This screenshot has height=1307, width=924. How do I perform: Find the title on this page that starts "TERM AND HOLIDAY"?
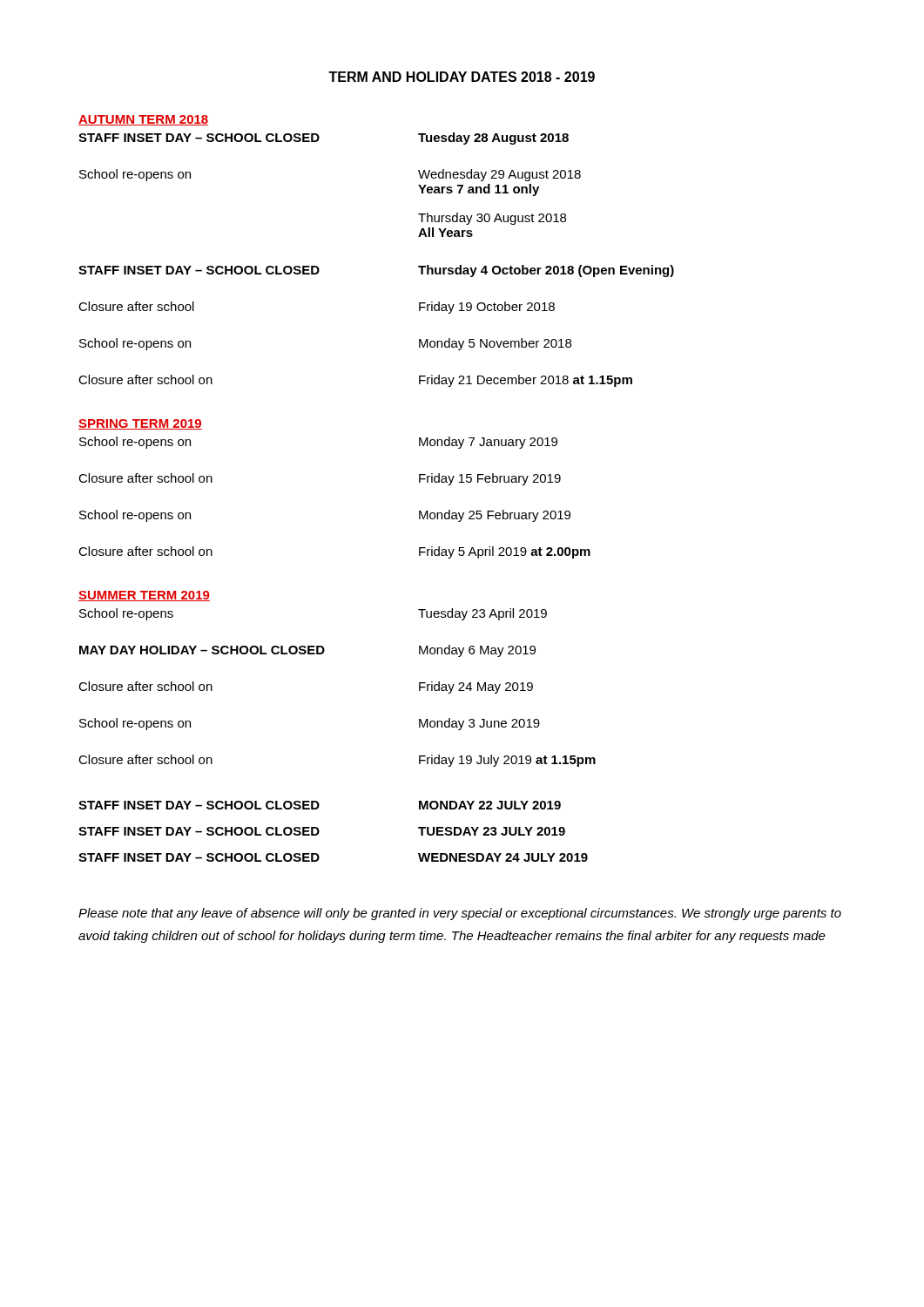click(462, 77)
